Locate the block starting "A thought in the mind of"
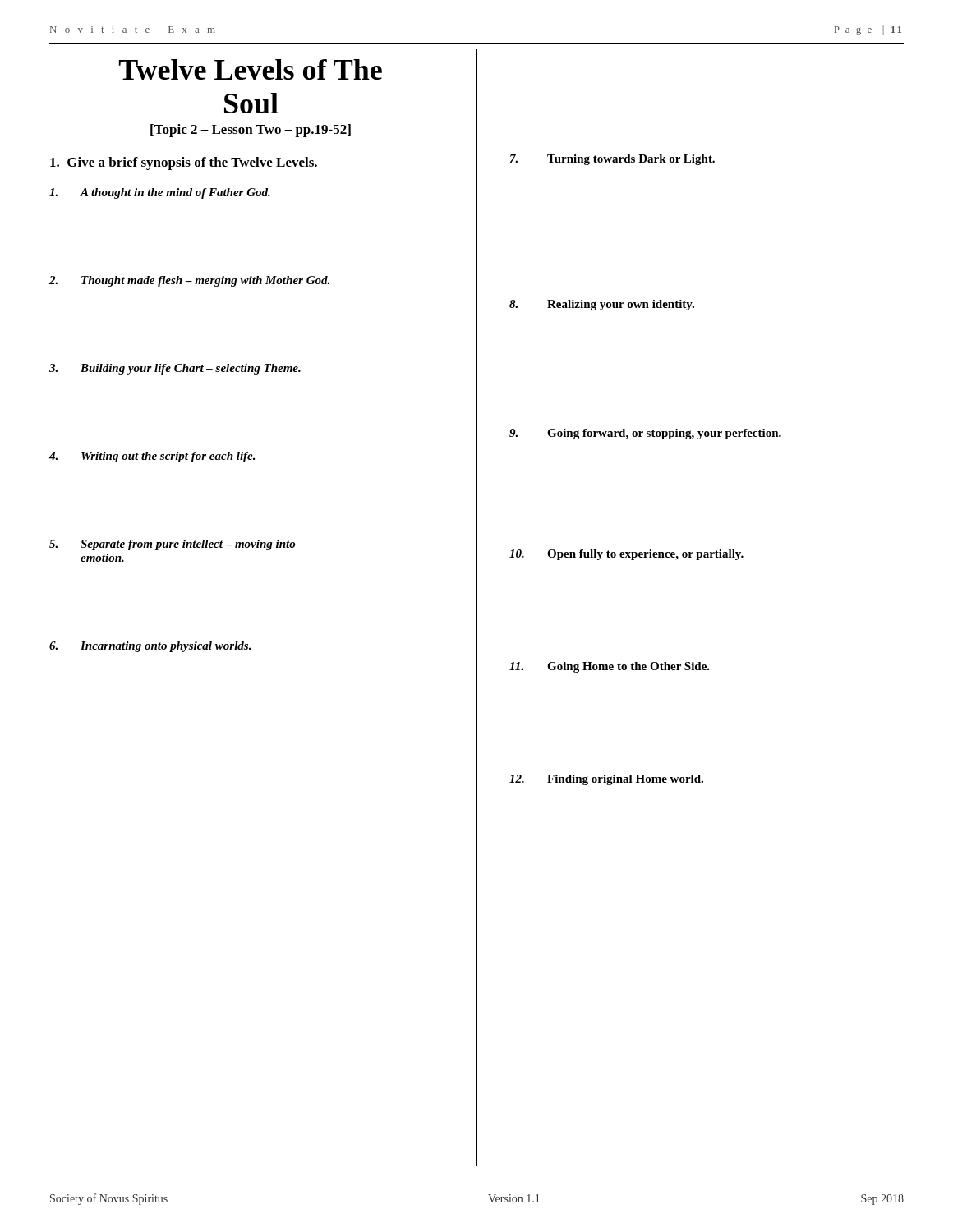Image resolution: width=953 pixels, height=1232 pixels. [251, 192]
